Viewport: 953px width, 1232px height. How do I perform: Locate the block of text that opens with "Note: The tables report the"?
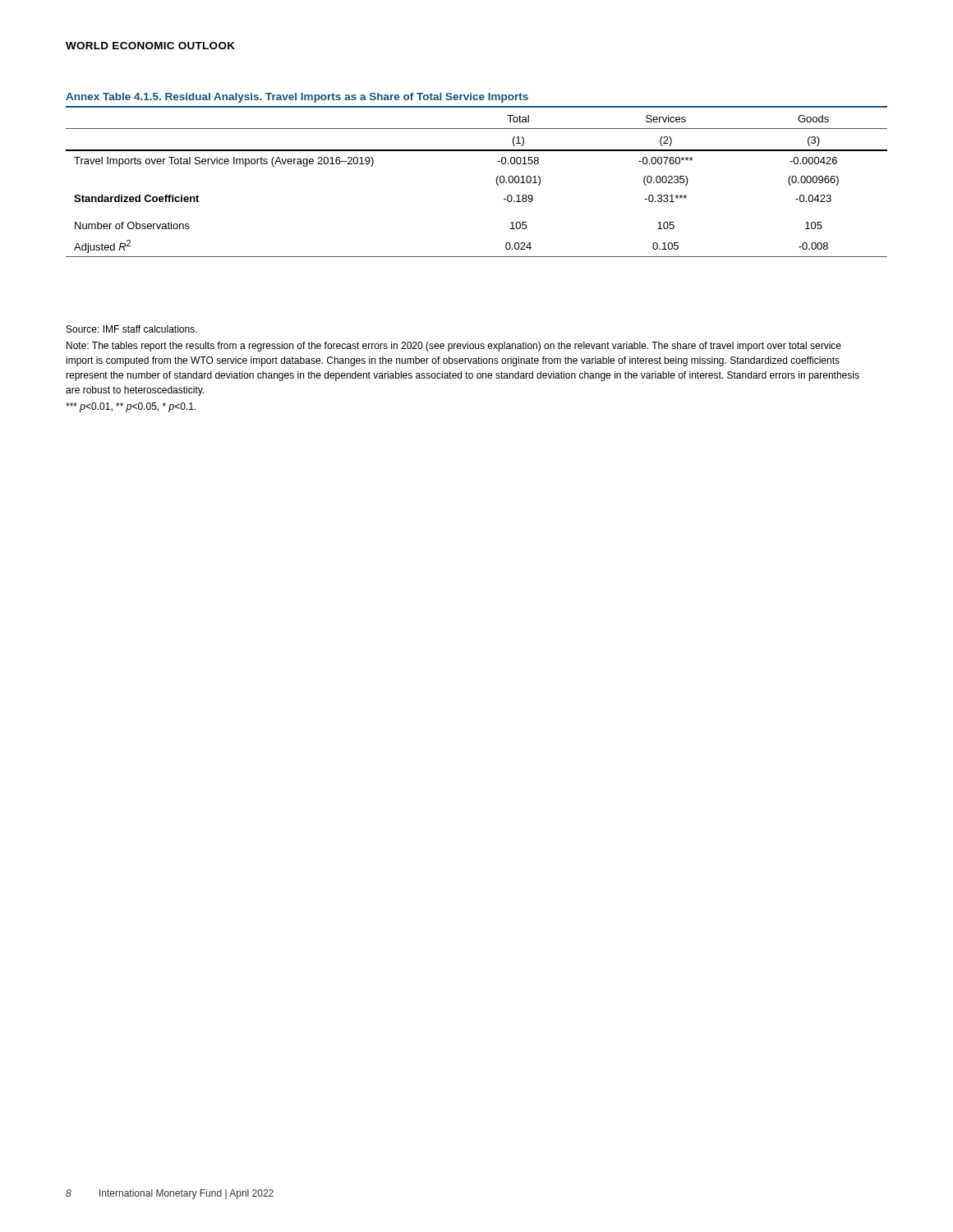point(468,368)
